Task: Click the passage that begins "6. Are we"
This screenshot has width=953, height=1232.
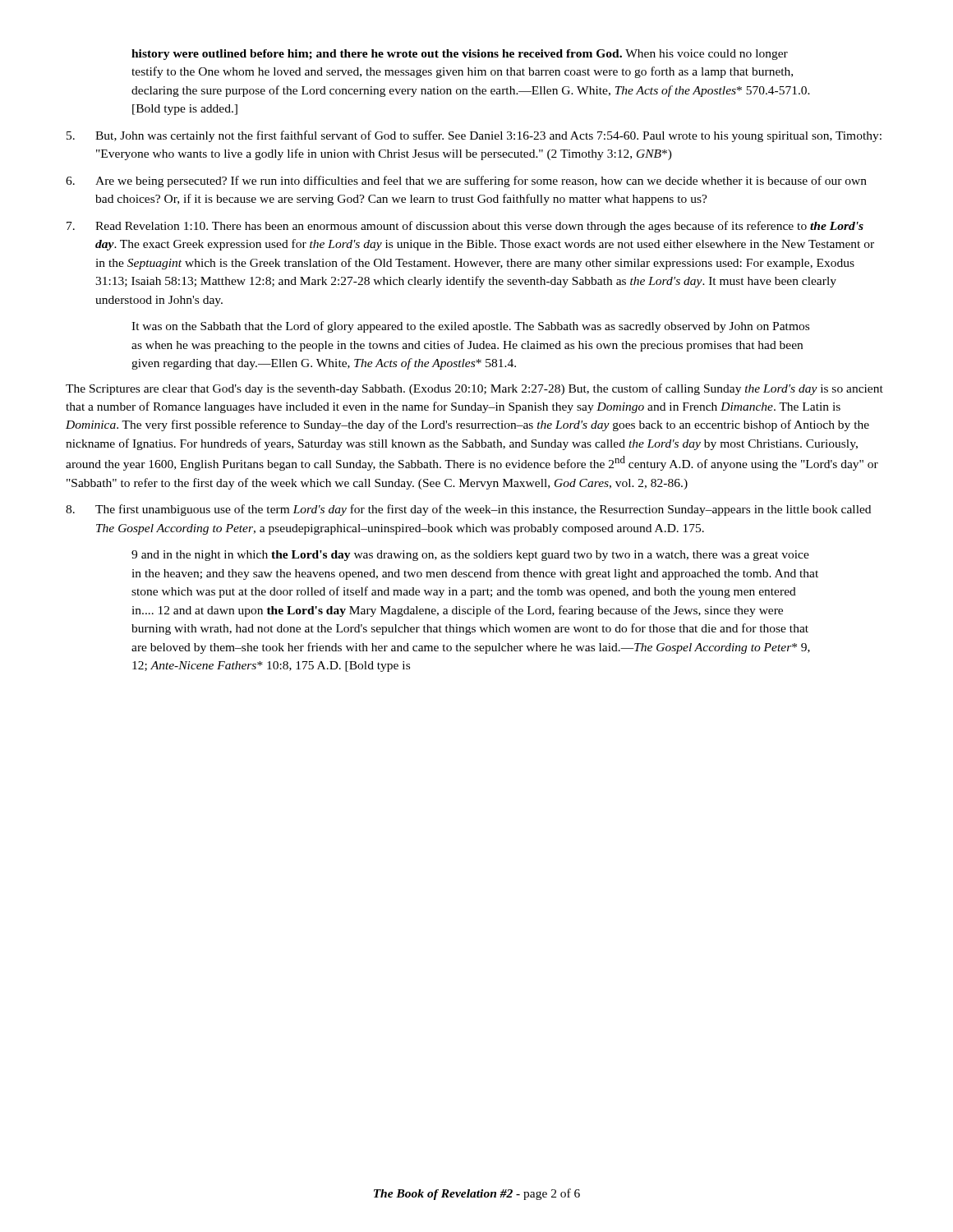Action: 476,190
